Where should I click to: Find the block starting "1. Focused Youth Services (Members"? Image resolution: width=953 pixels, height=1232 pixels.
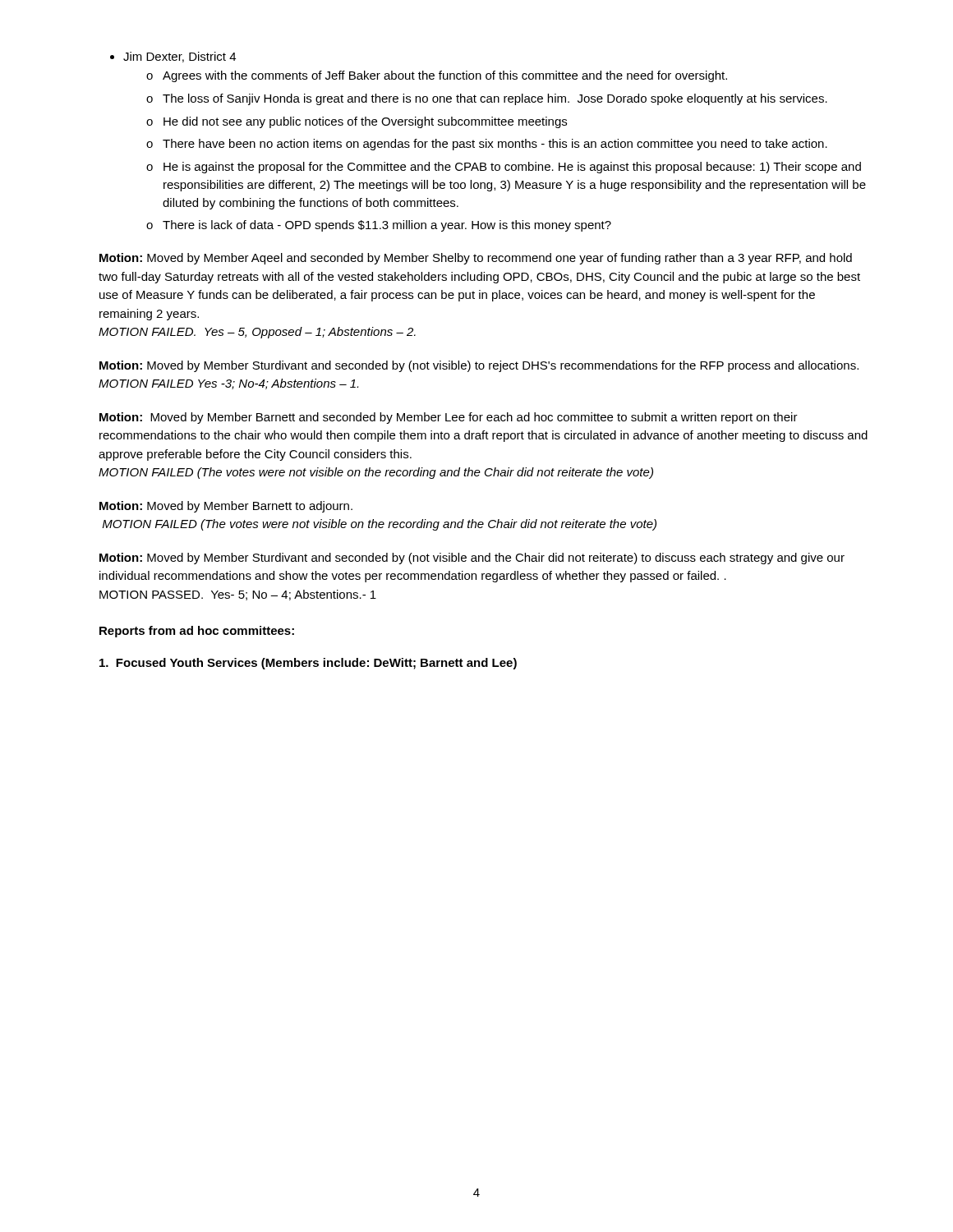coord(308,662)
